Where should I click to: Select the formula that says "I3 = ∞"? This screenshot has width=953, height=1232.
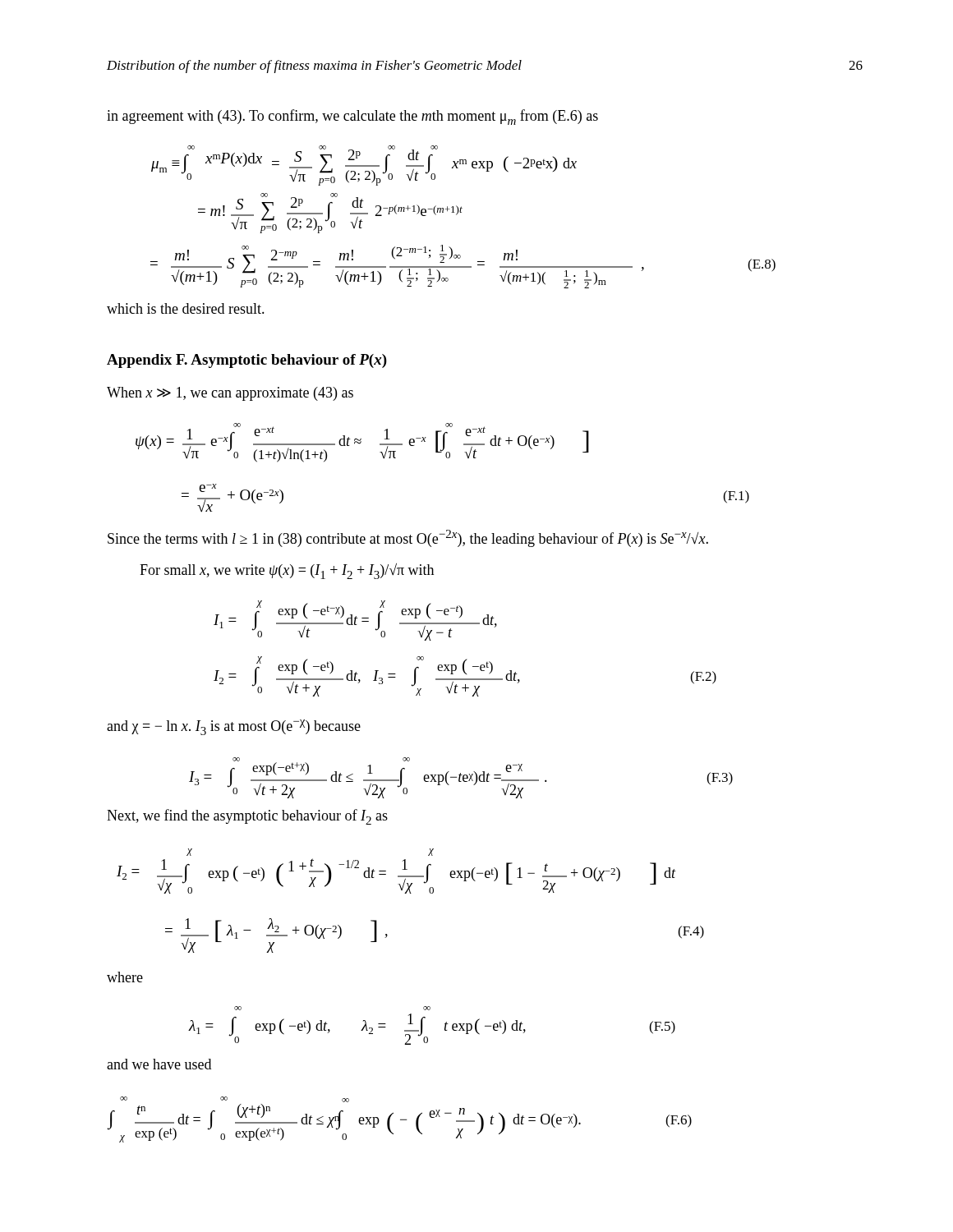(485, 777)
